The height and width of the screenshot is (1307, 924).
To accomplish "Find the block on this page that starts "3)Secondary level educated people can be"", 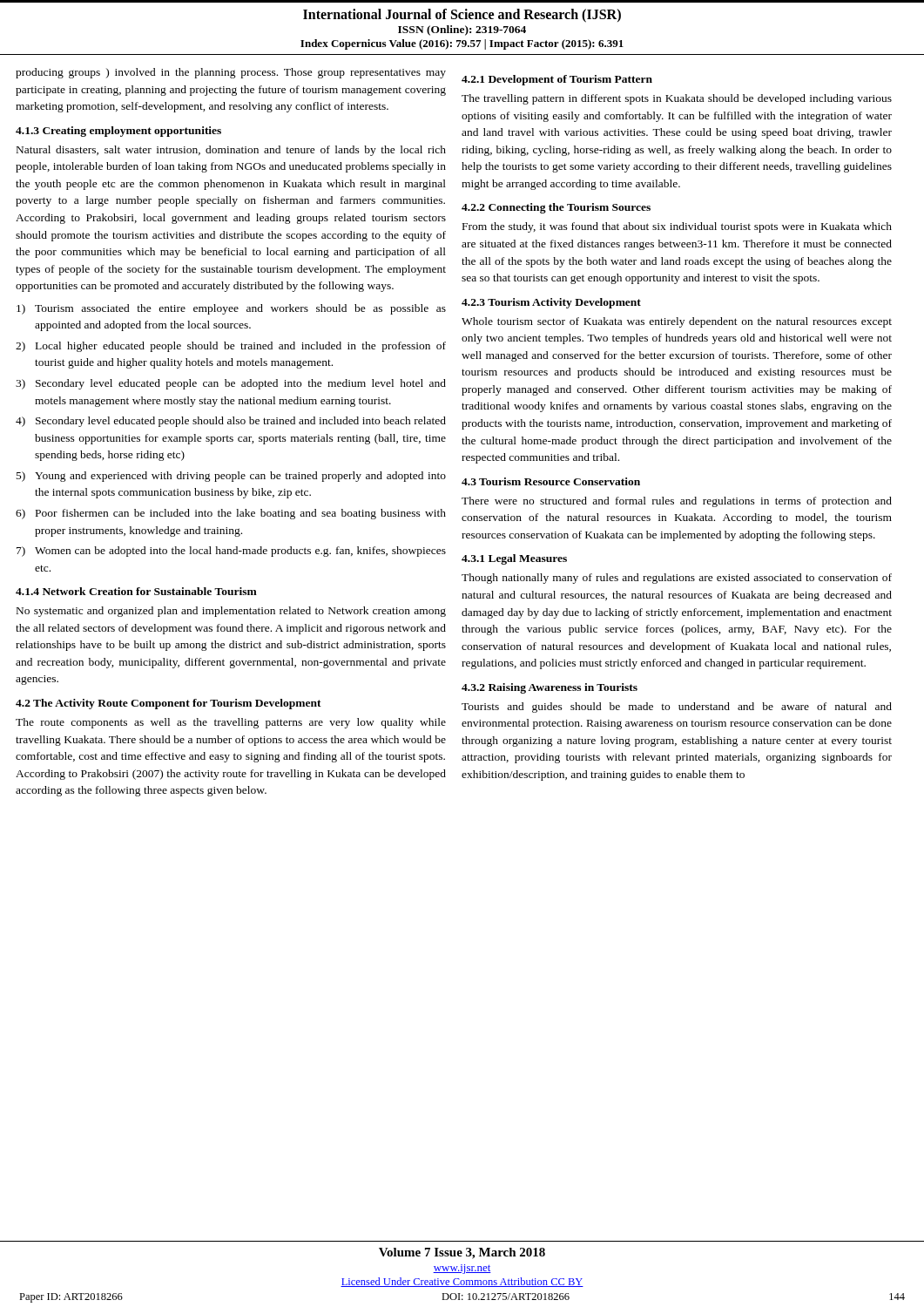I will (231, 392).
